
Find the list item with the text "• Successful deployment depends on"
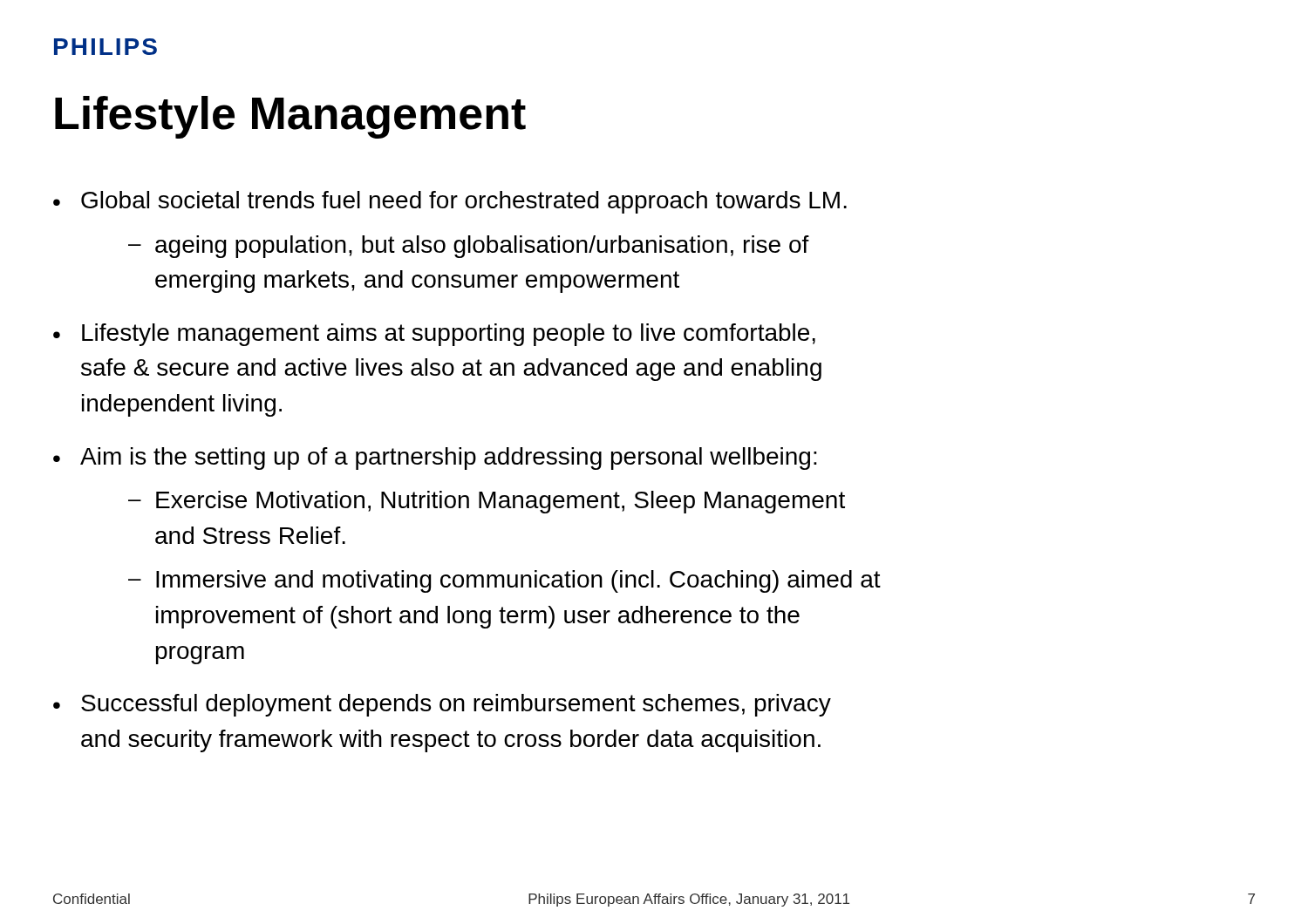pos(654,722)
